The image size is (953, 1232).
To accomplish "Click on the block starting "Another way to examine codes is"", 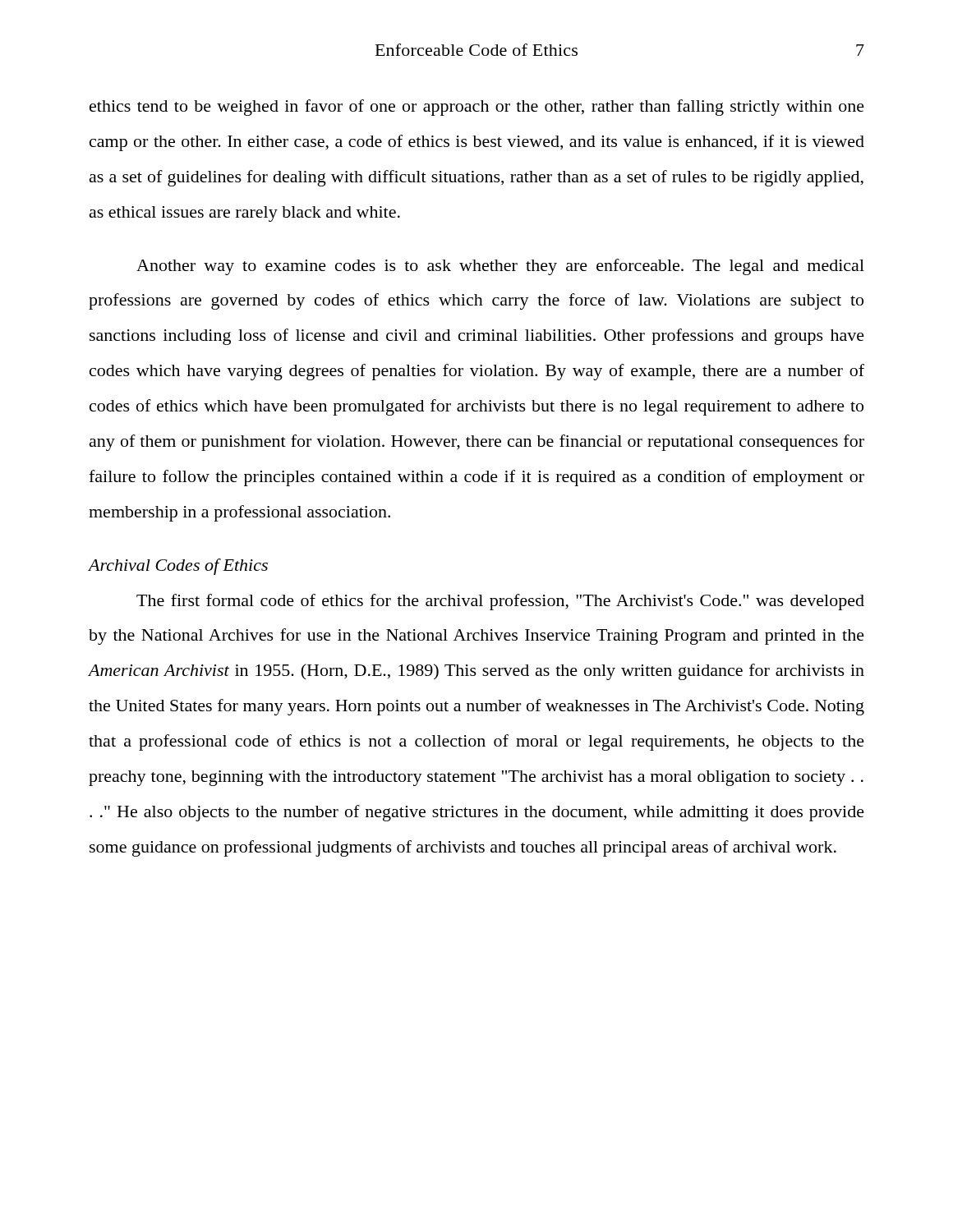I will (x=500, y=267).
